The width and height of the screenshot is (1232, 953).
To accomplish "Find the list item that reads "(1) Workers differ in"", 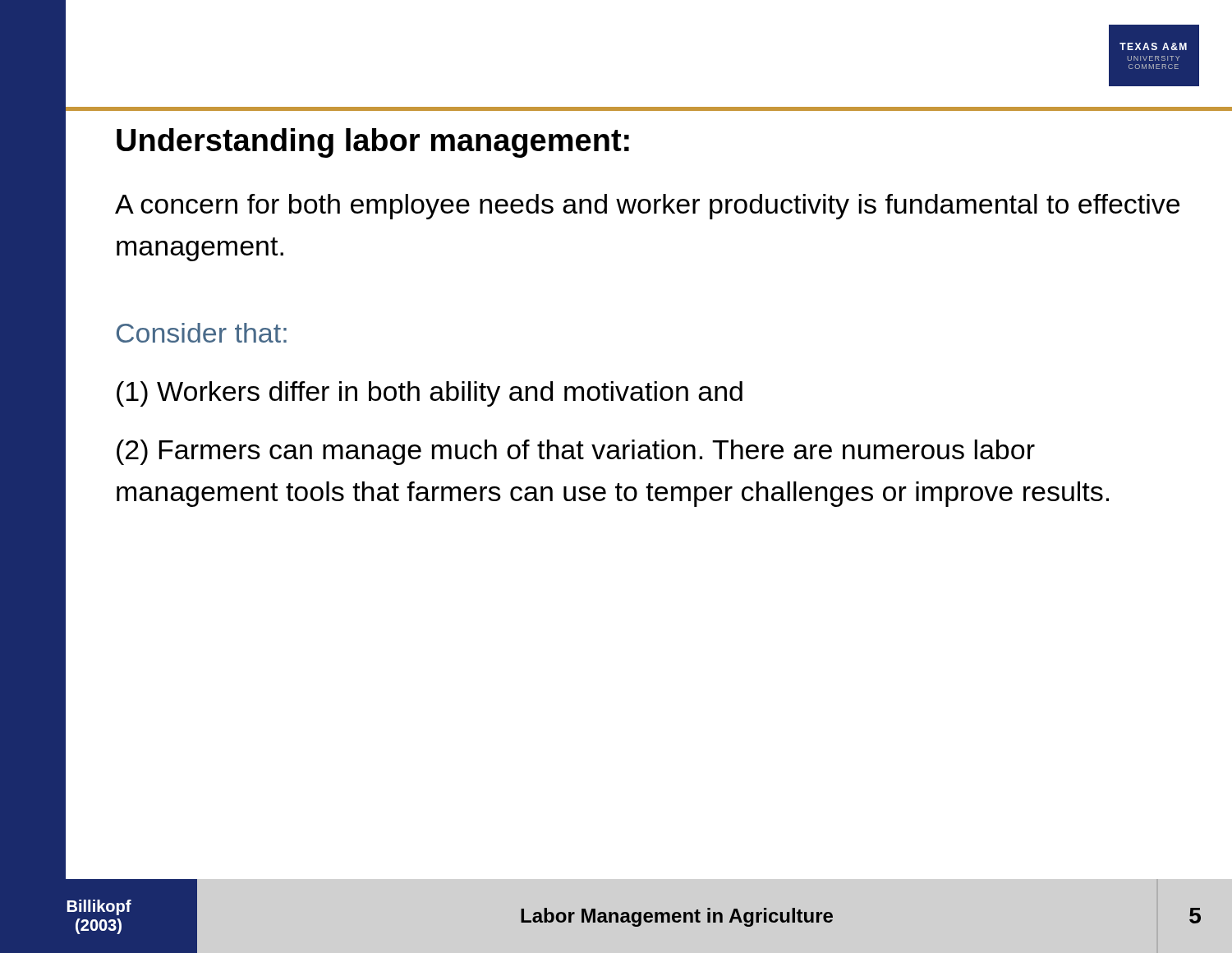I will click(430, 391).
